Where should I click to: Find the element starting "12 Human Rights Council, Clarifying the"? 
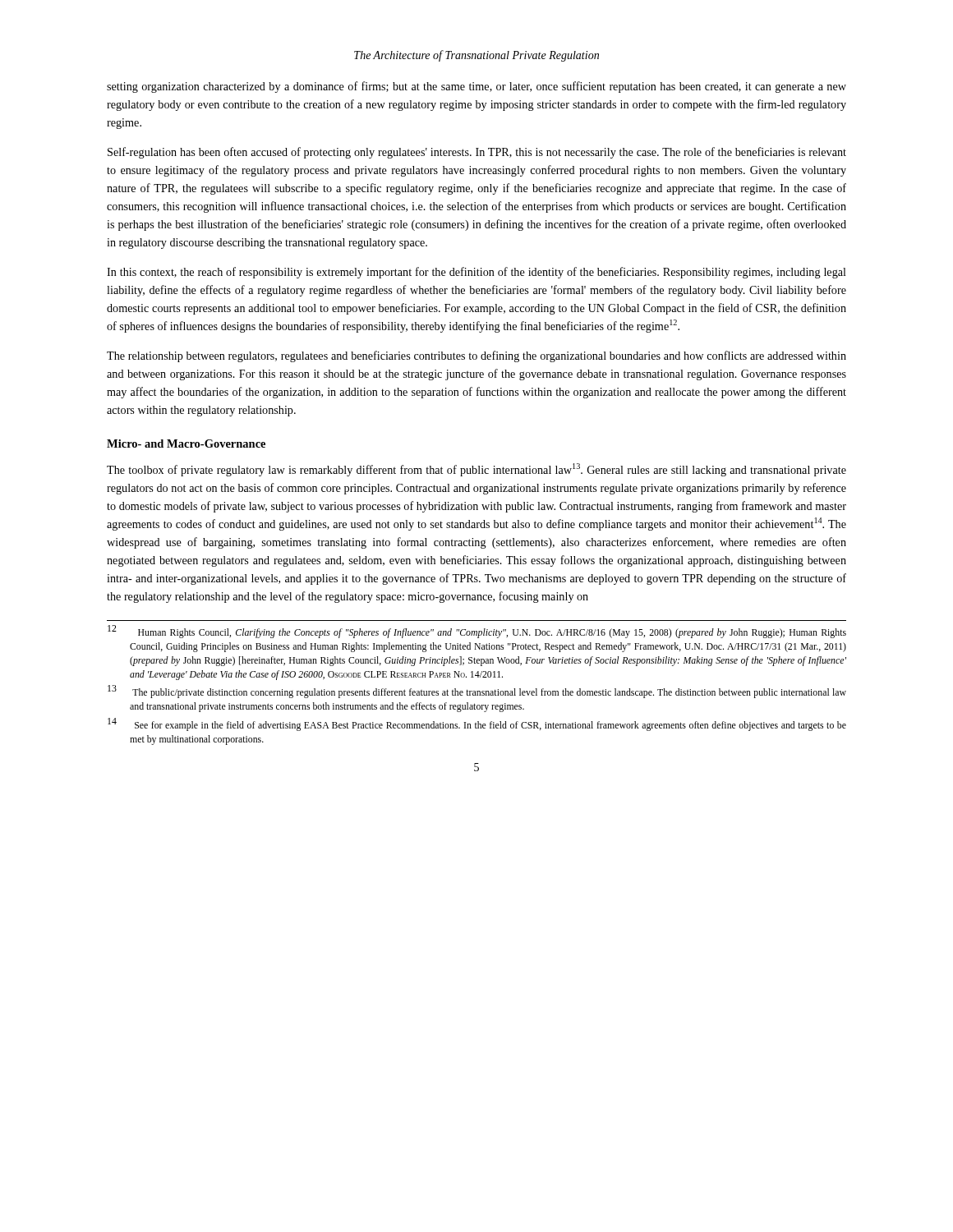coord(476,653)
